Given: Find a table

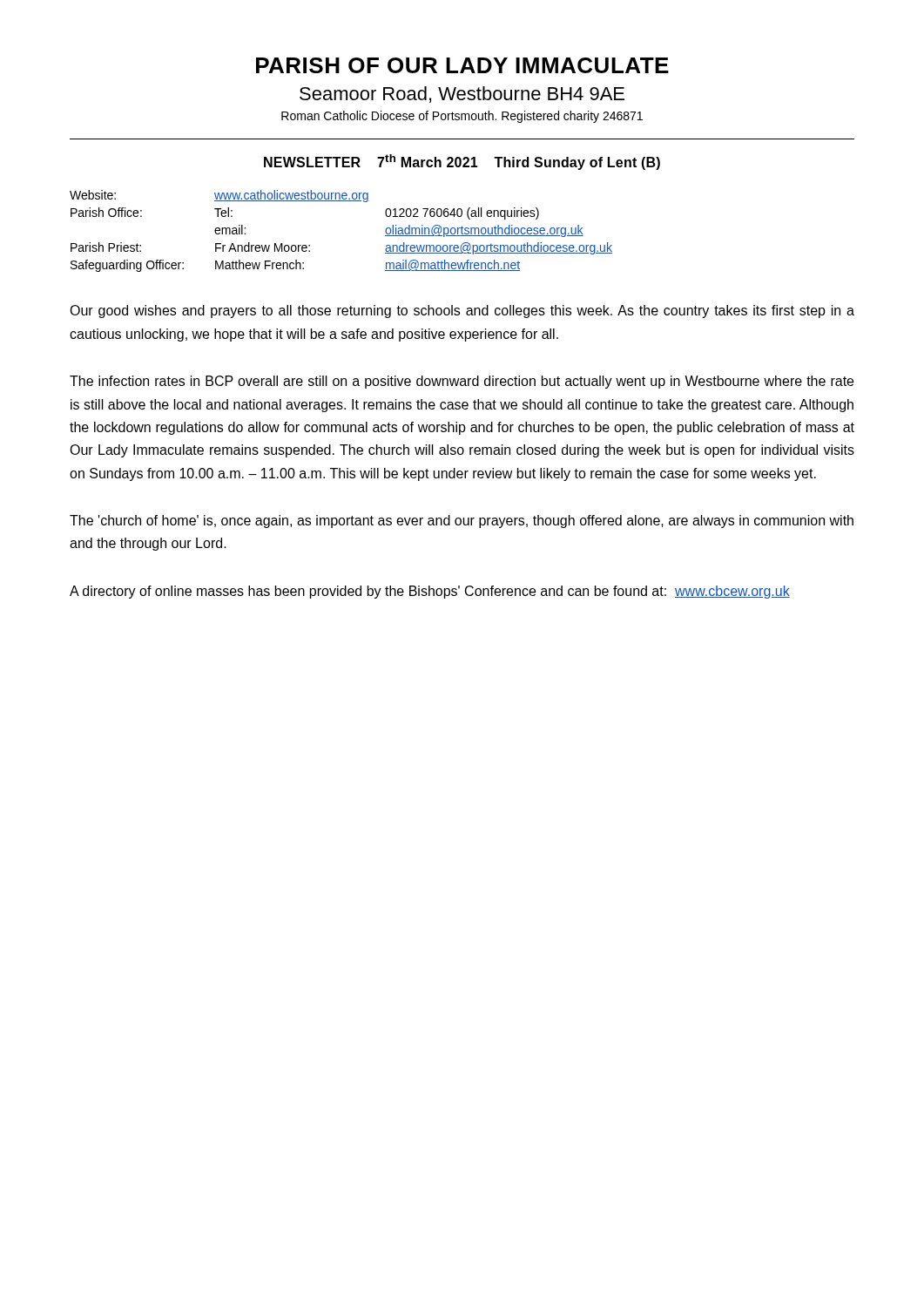Looking at the screenshot, I should [462, 230].
